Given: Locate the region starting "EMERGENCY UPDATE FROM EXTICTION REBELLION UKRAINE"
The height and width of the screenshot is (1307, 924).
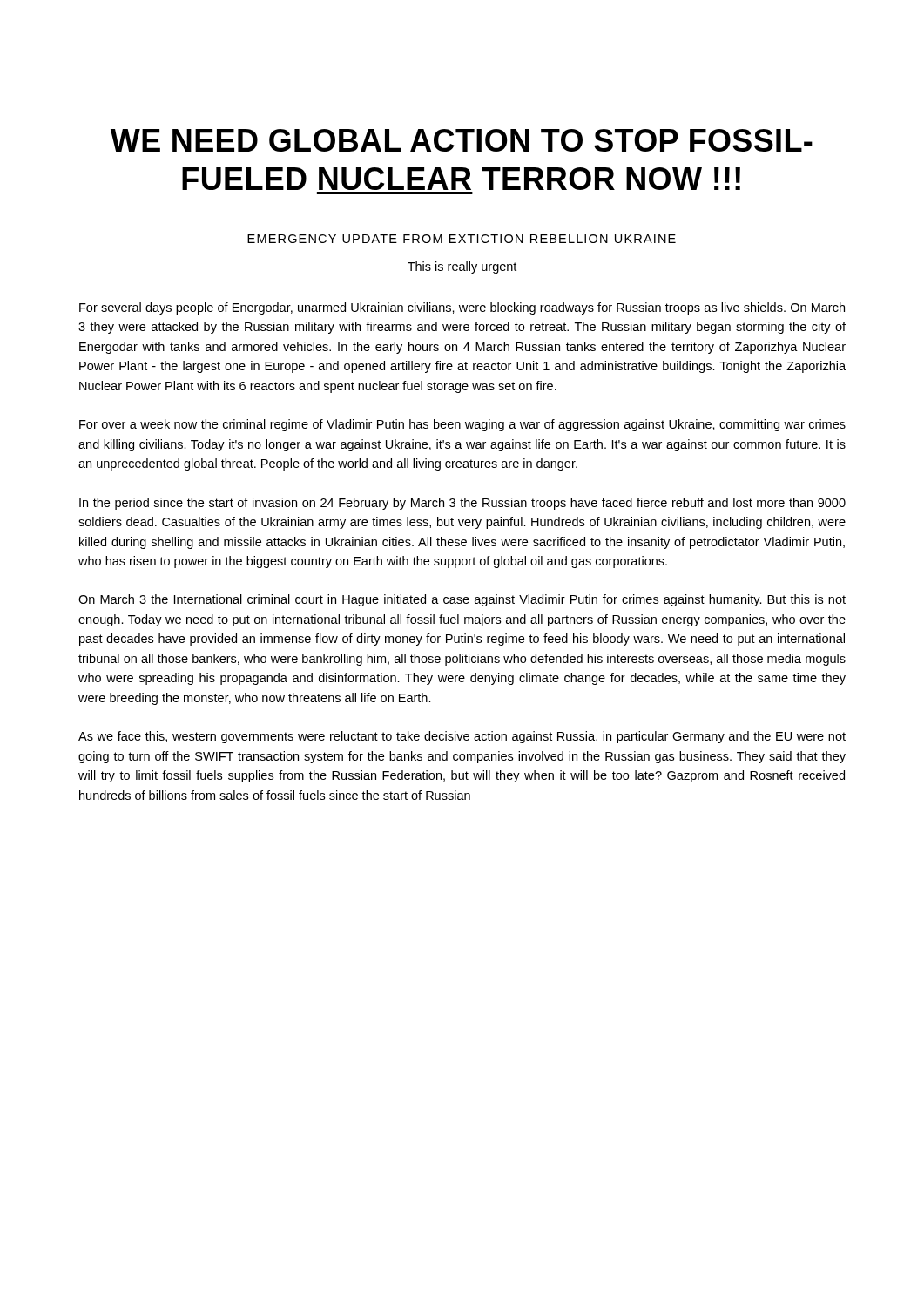Looking at the screenshot, I should point(462,239).
